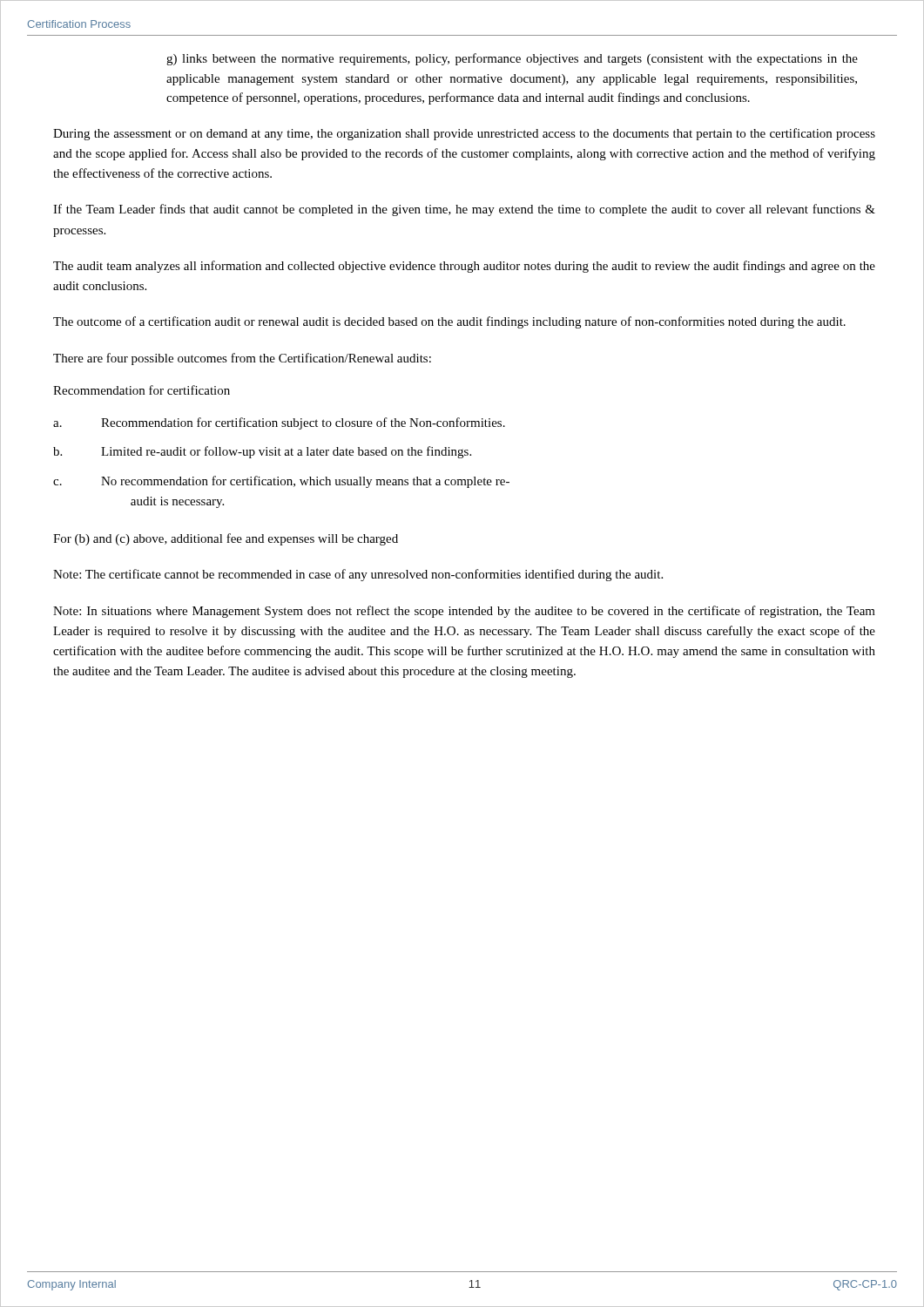This screenshot has height=1307, width=924.
Task: Find the block on this page that starts "Note: In situations where Management System does"
Action: pos(464,641)
